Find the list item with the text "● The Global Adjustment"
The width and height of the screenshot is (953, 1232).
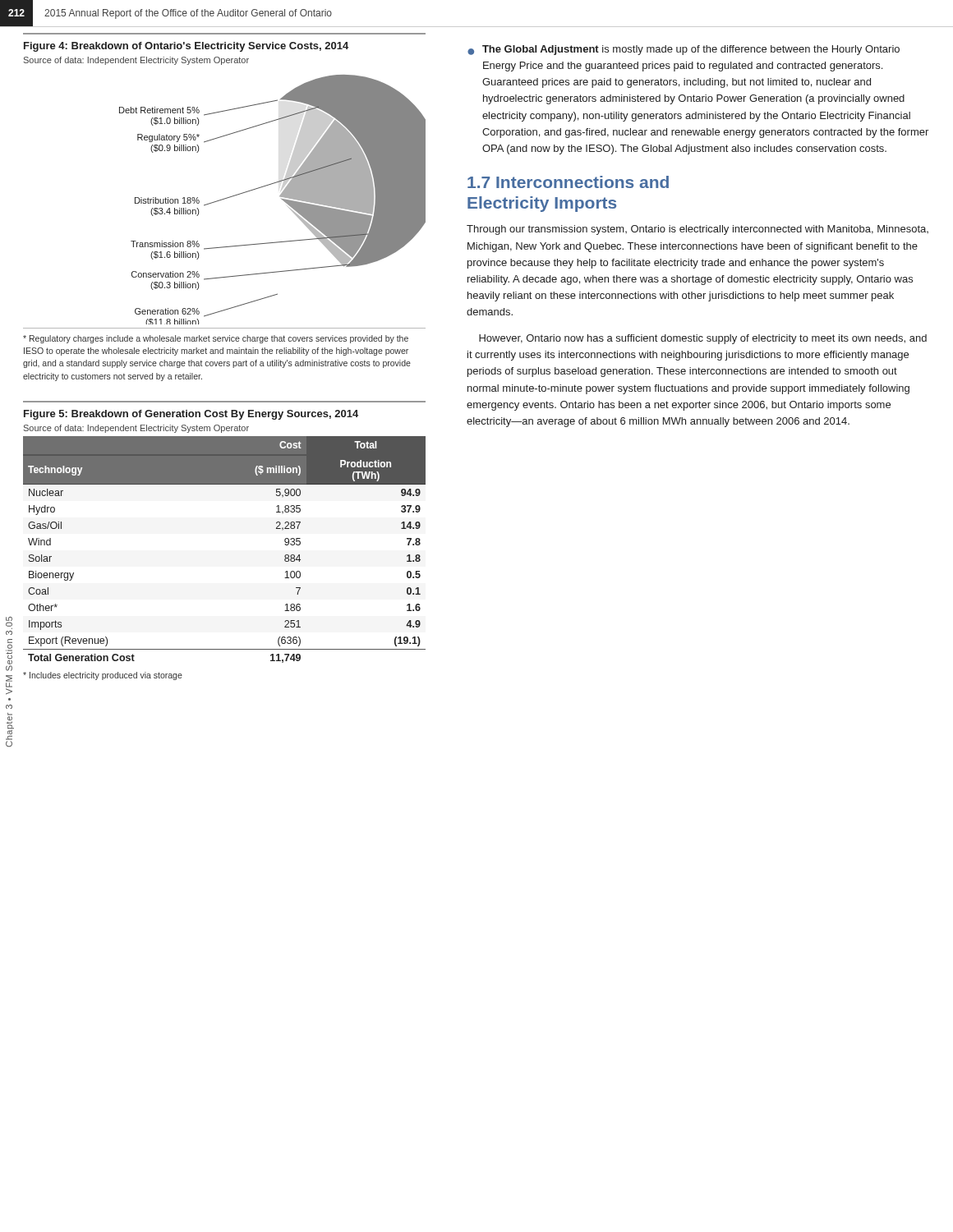[698, 99]
